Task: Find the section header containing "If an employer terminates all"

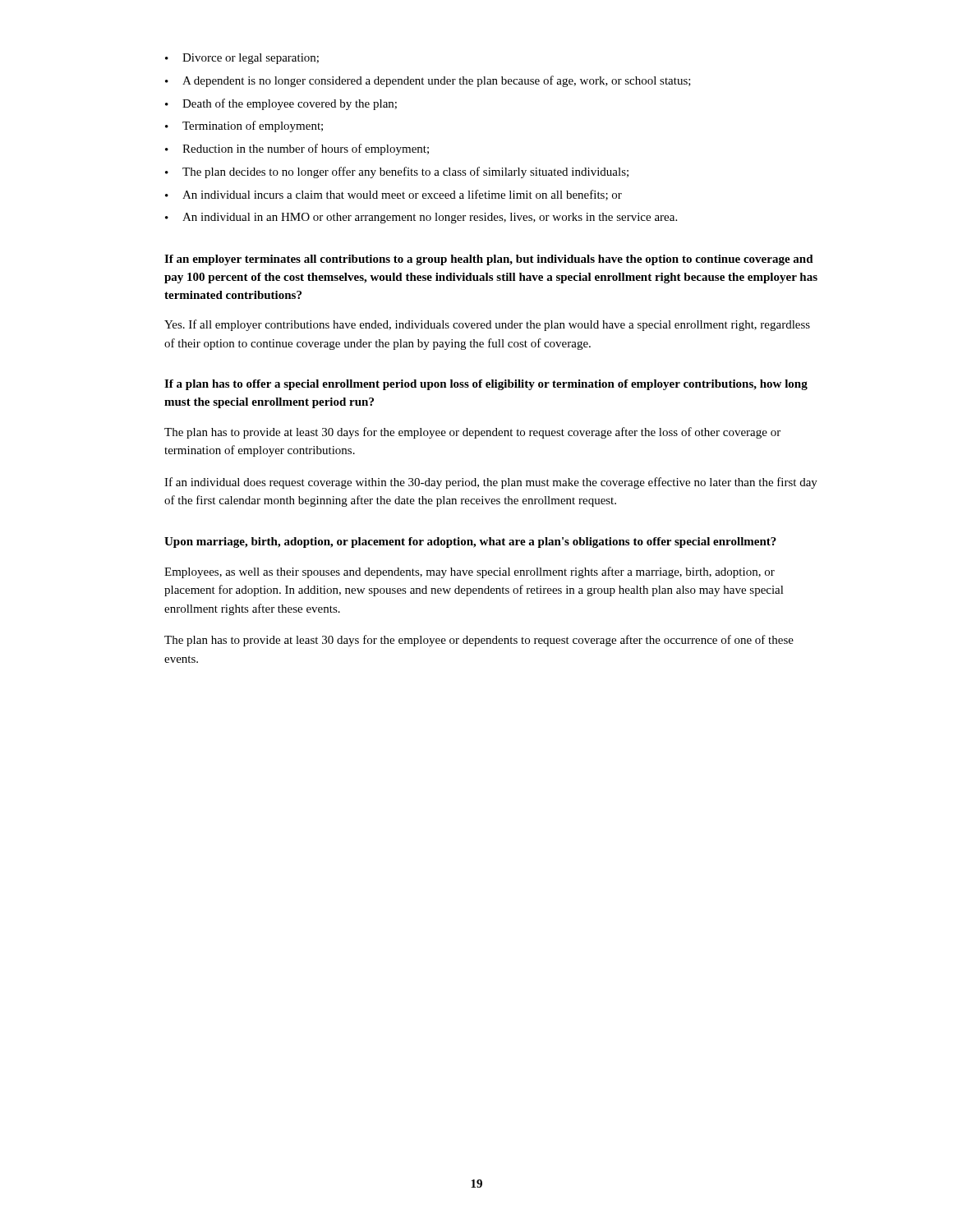Action: 491,277
